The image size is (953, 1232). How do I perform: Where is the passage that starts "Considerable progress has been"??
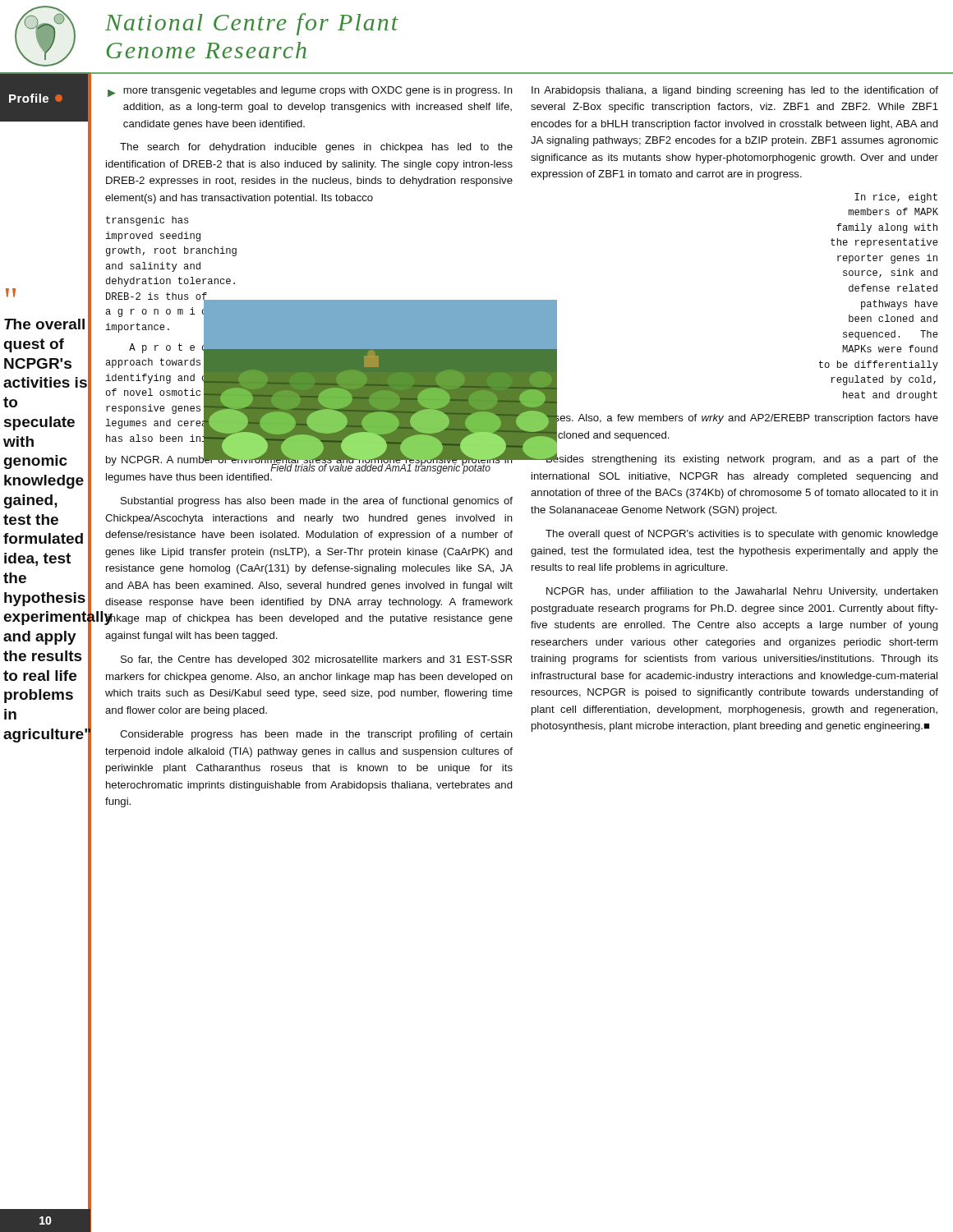pyautogui.click(x=309, y=768)
